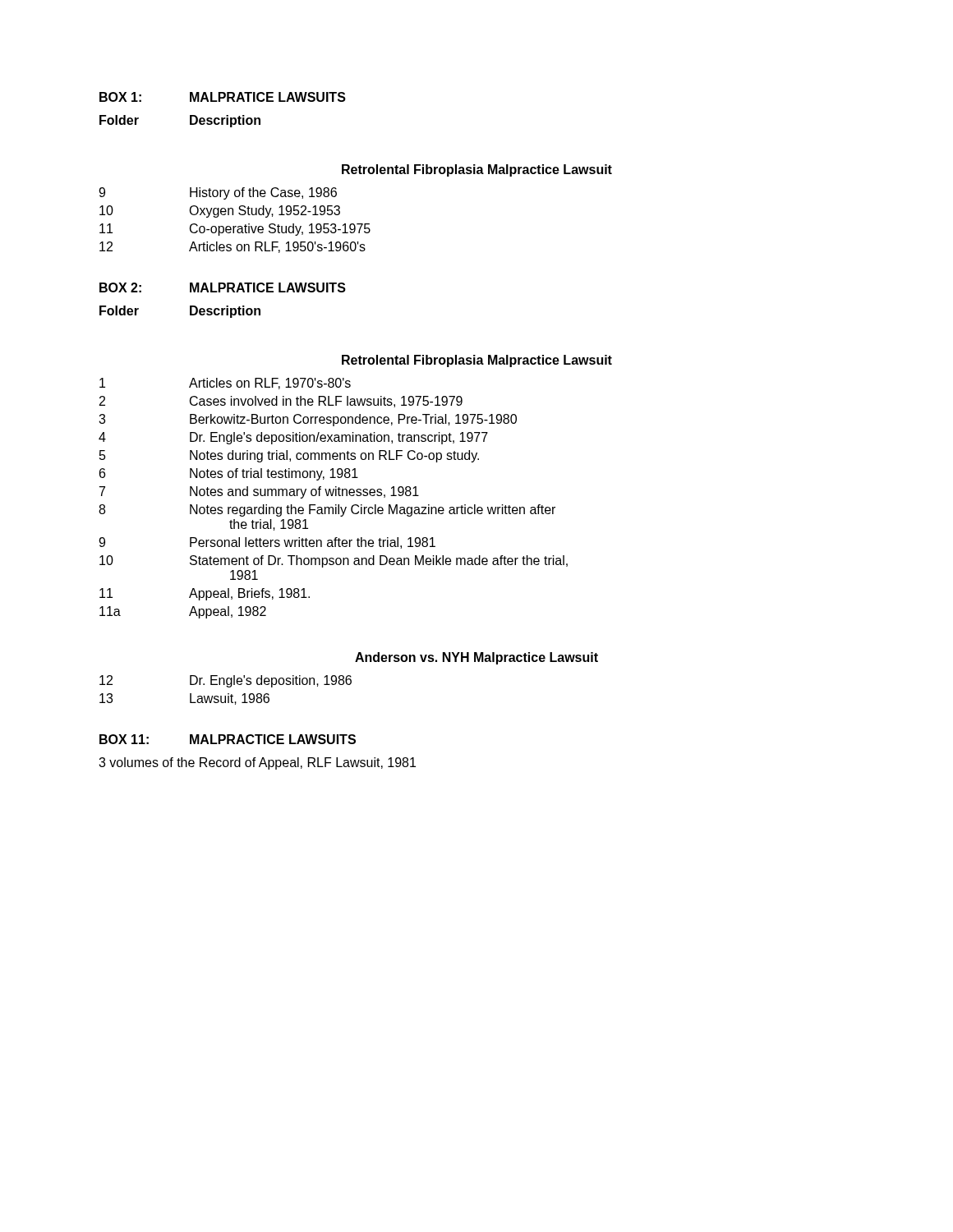Locate the block of text that opens with "10 Statement of Dr."
This screenshot has width=953, height=1232.
(476, 568)
